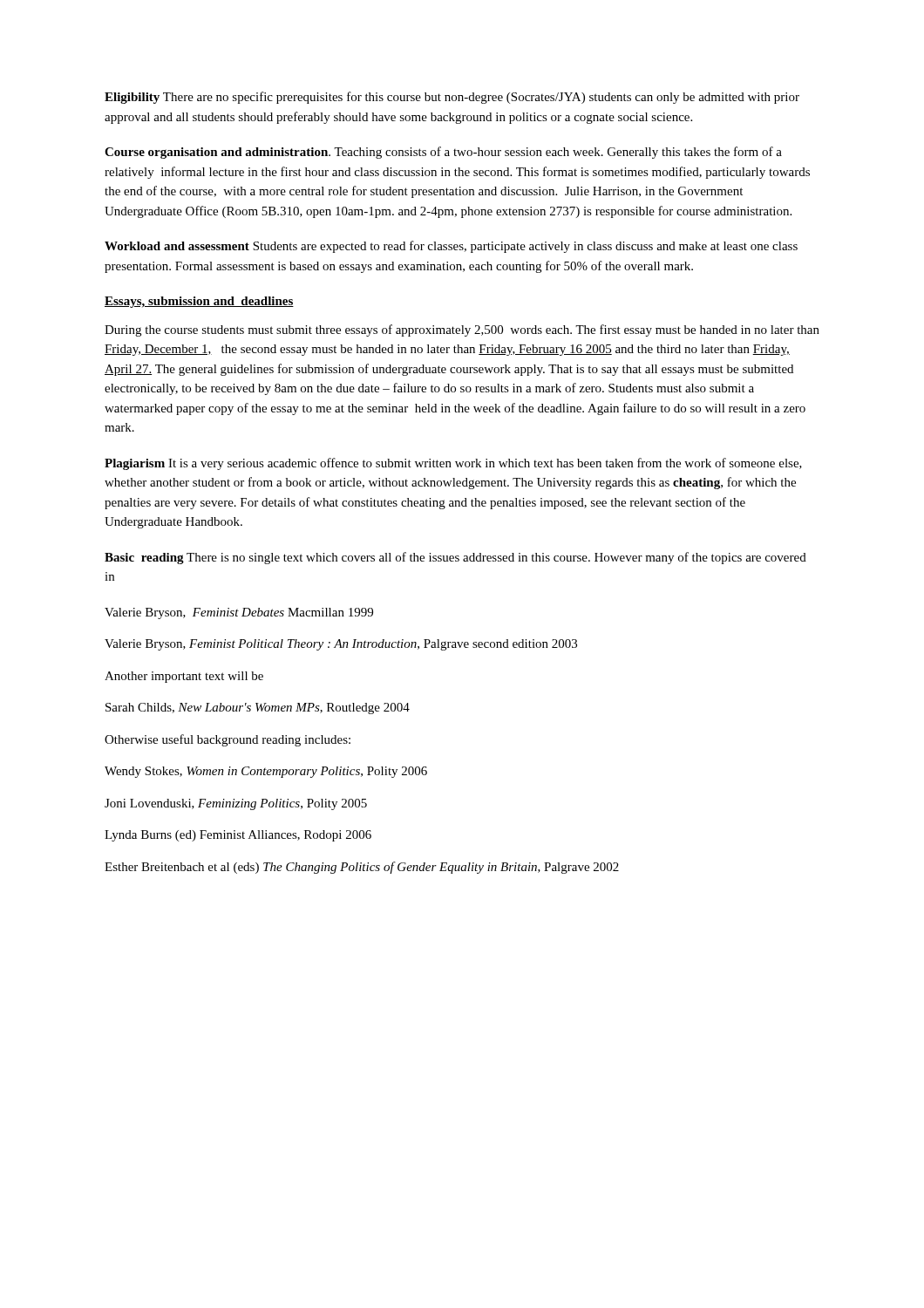Point to the block beginning "Workload and assessment Students are expected to"
Viewport: 924px width, 1308px height.
(451, 256)
